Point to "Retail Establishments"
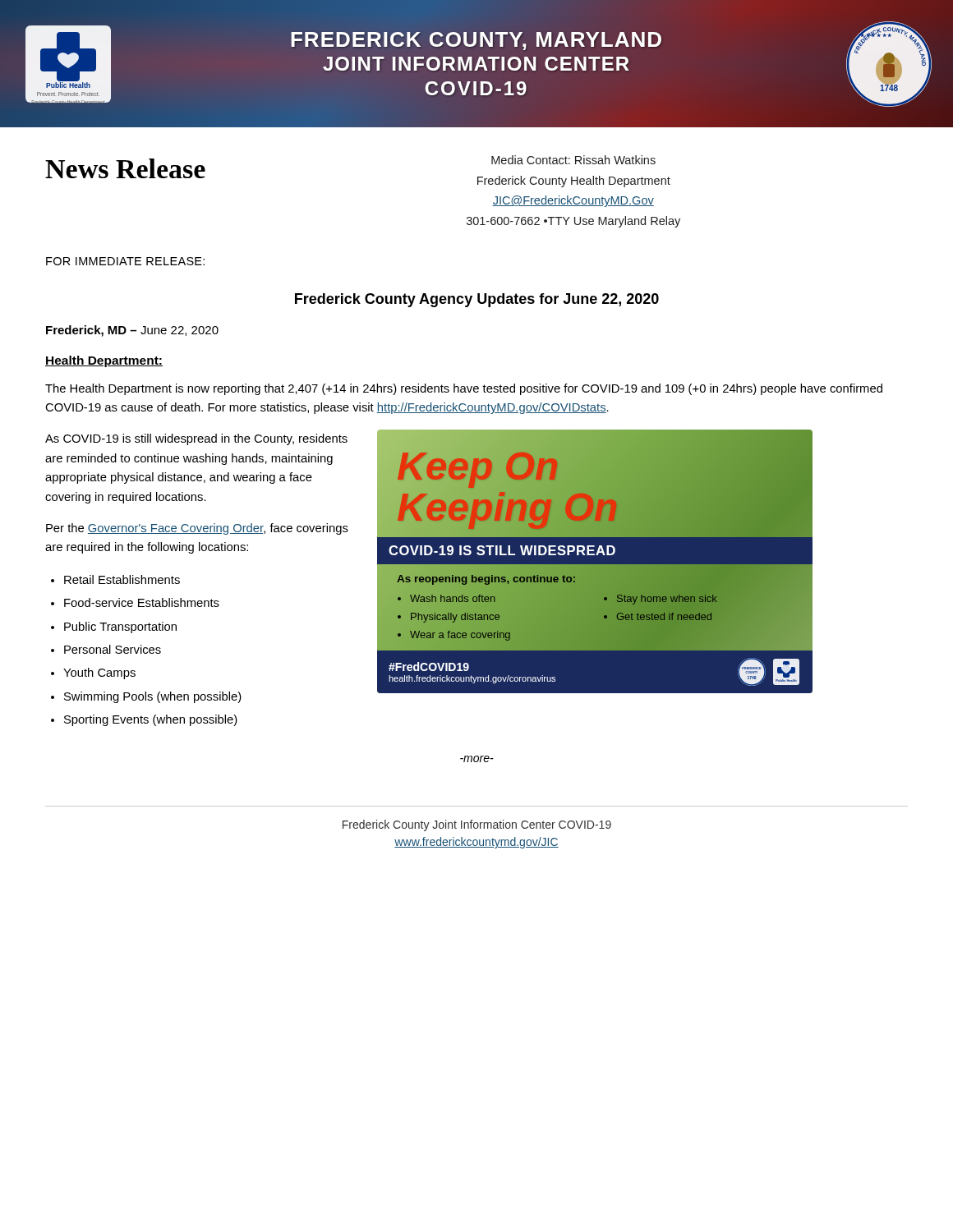The width and height of the screenshot is (953, 1232). (122, 580)
